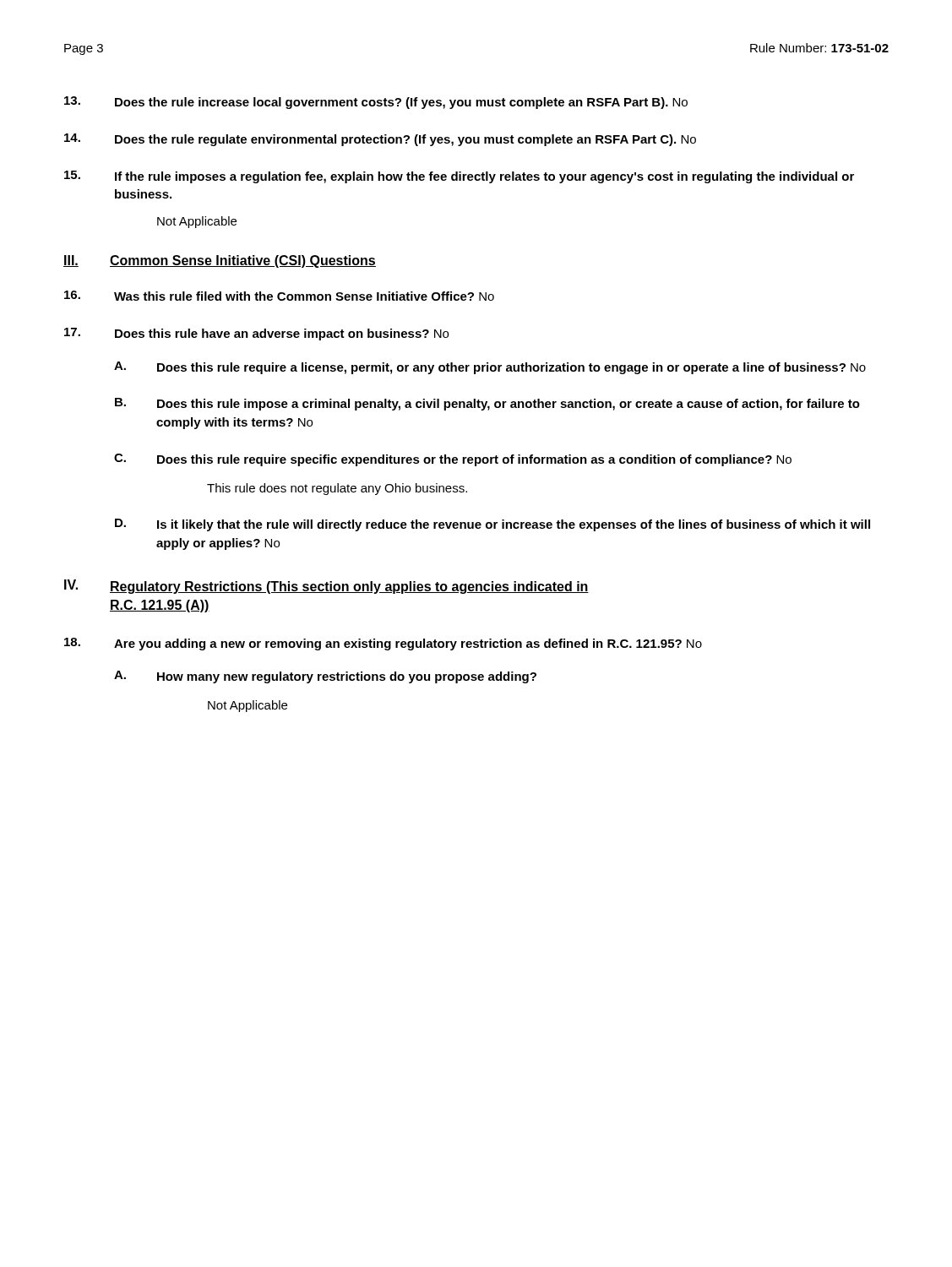Screen dimensions: 1267x952
Task: Find the list item containing "17. Does this rule have an"
Action: (256, 334)
